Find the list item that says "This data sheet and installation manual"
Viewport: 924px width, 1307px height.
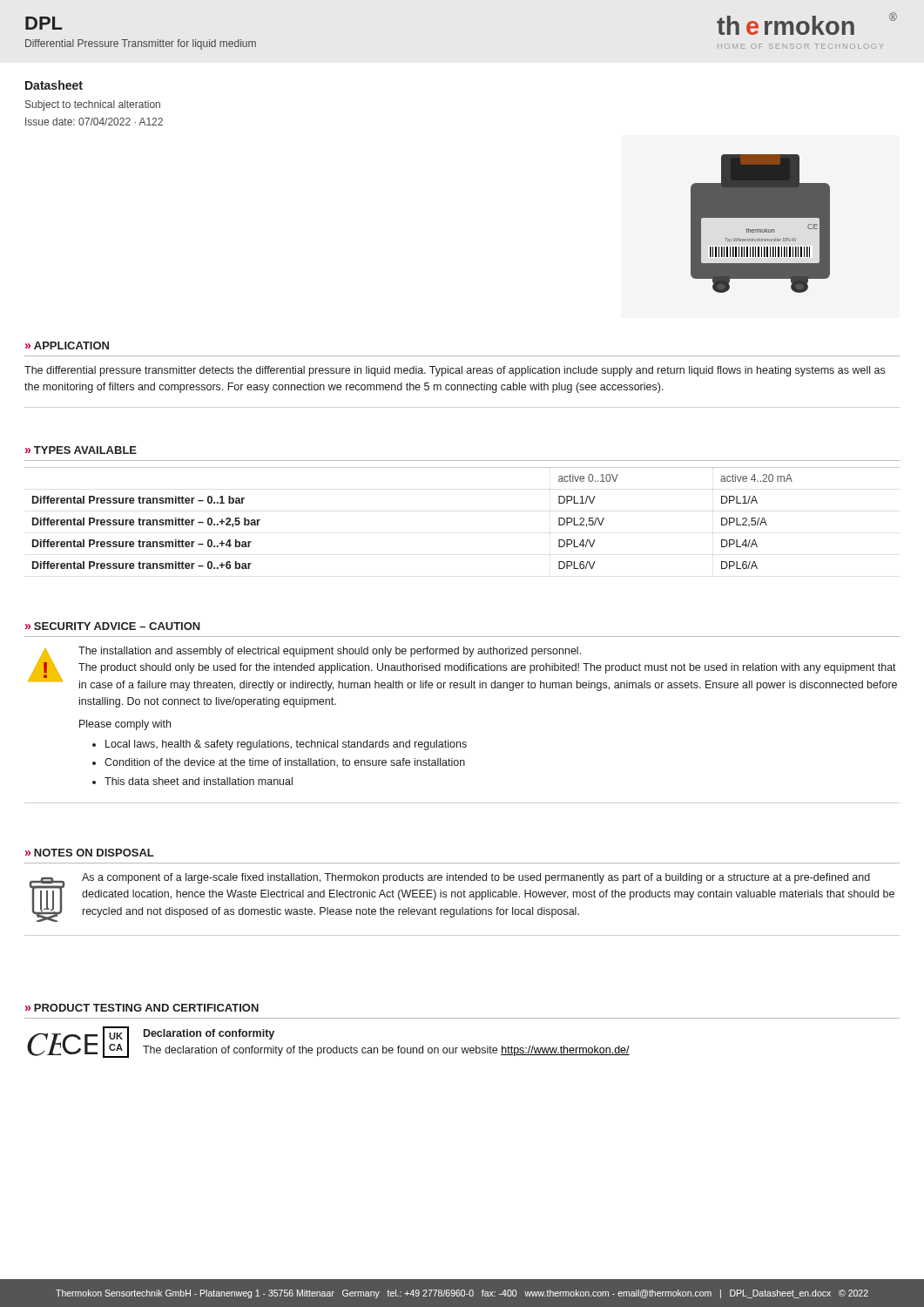point(199,781)
